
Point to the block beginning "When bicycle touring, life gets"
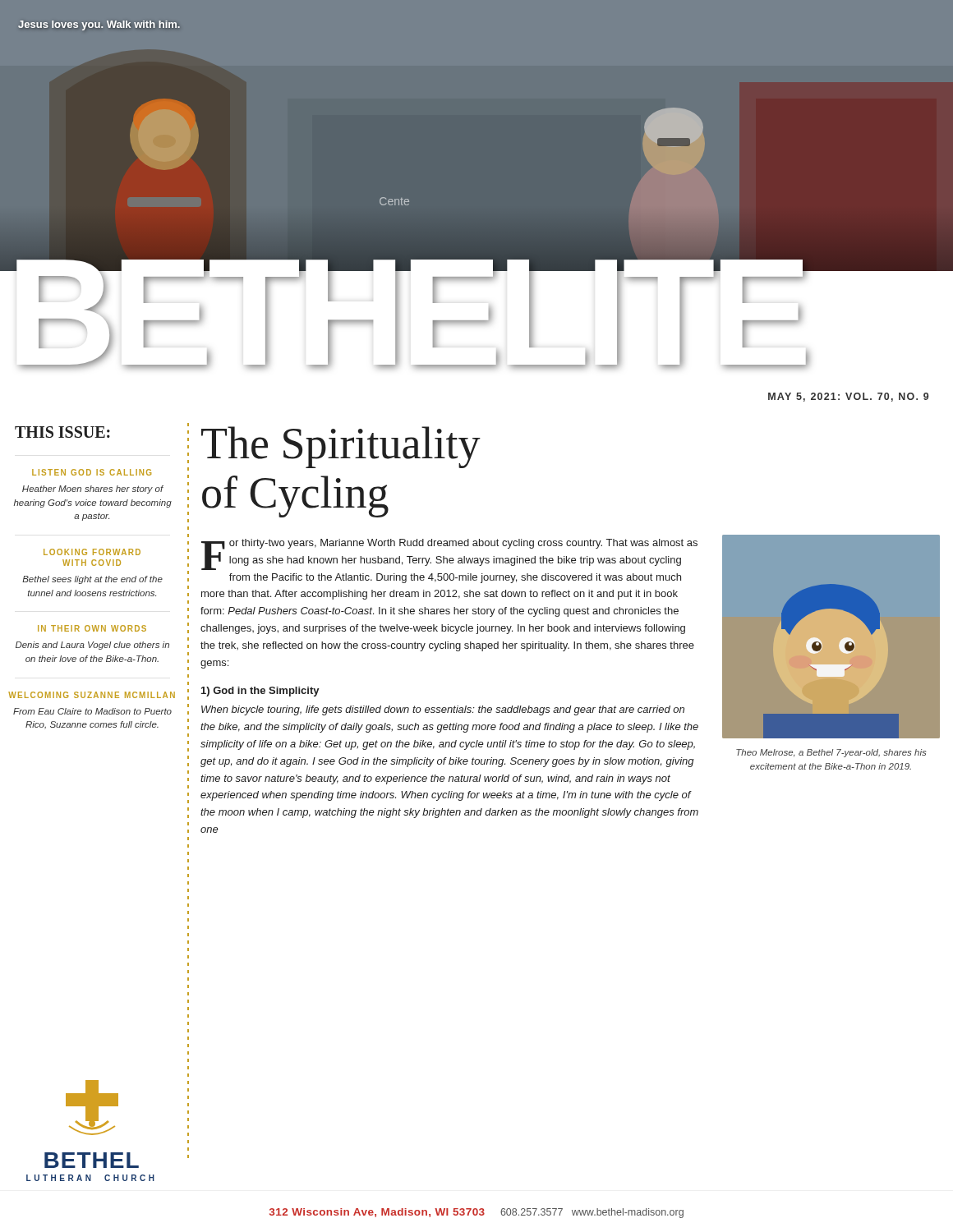pyautogui.click(x=449, y=769)
